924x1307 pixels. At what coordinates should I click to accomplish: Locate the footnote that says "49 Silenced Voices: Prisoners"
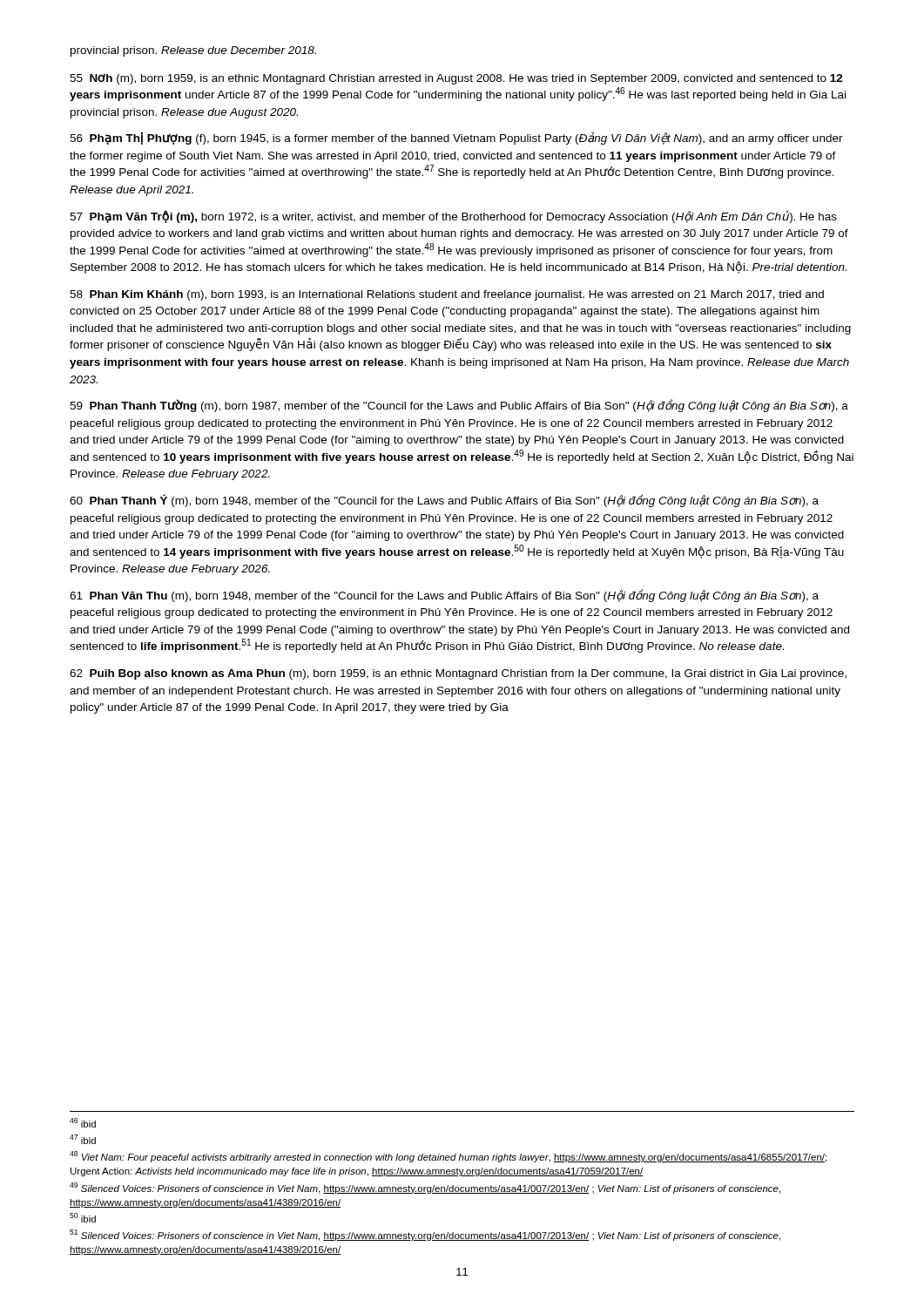[x=426, y=1194]
